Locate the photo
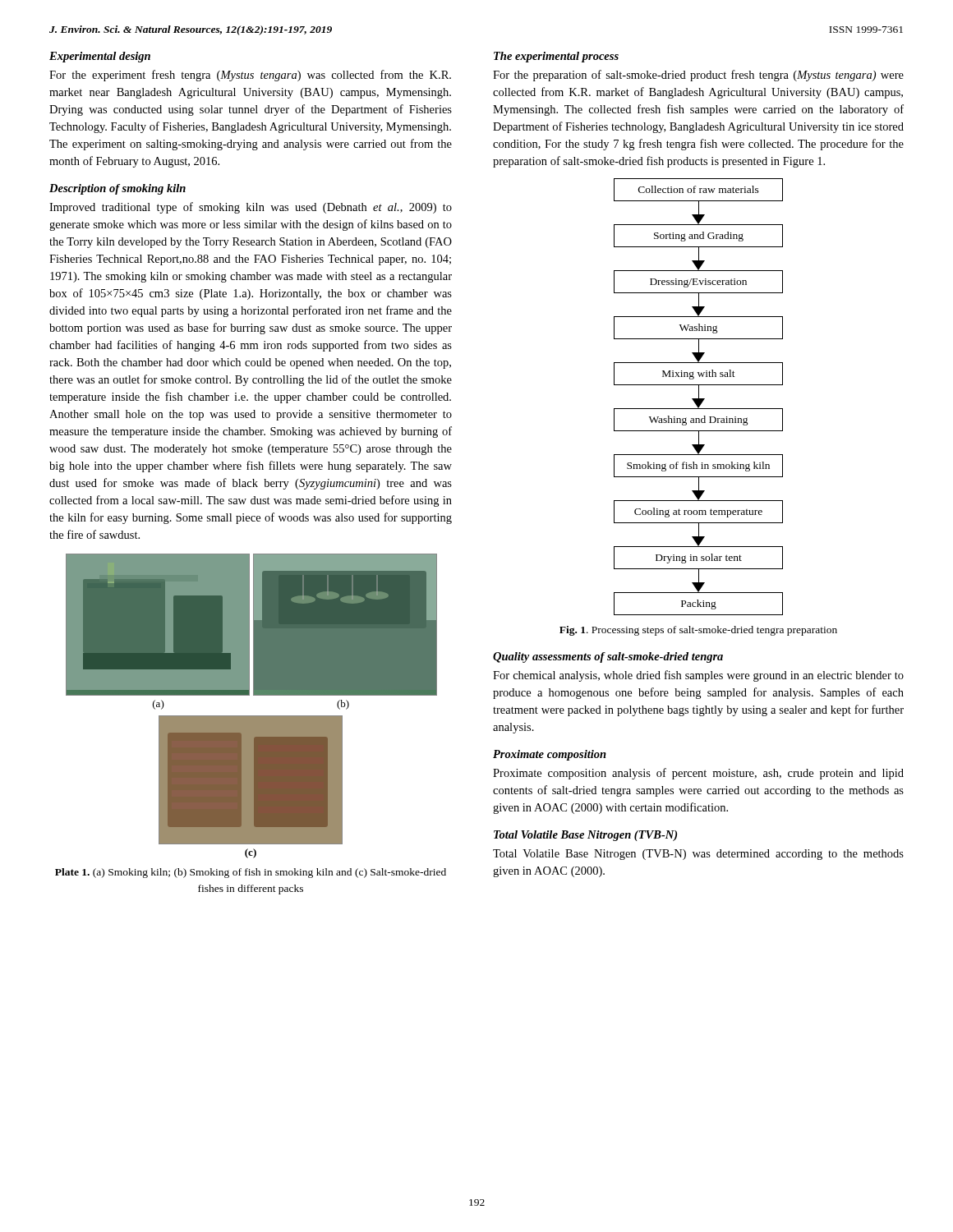The width and height of the screenshot is (953, 1232). pos(251,707)
